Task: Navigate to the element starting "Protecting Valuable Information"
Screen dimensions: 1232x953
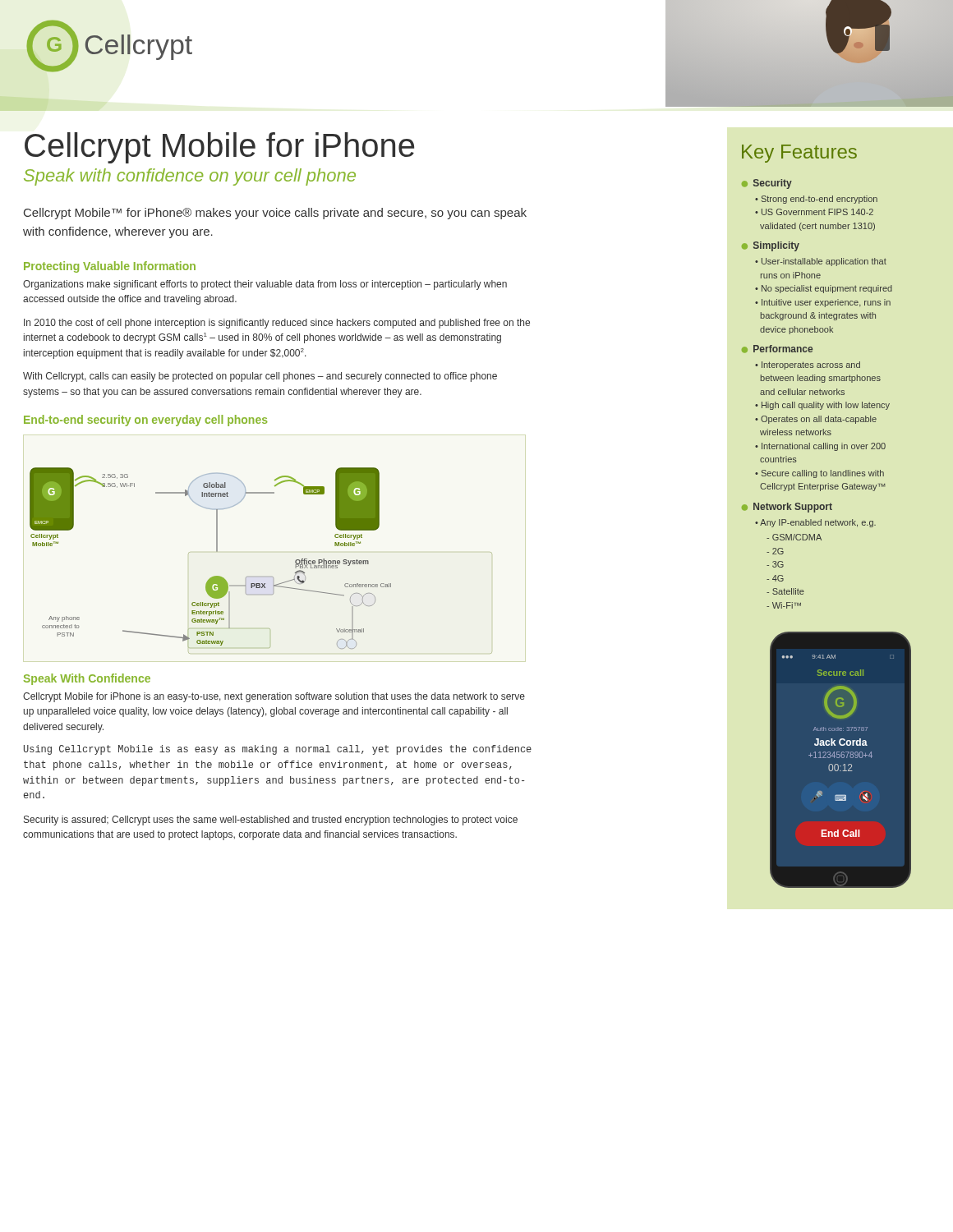Action: (x=110, y=266)
